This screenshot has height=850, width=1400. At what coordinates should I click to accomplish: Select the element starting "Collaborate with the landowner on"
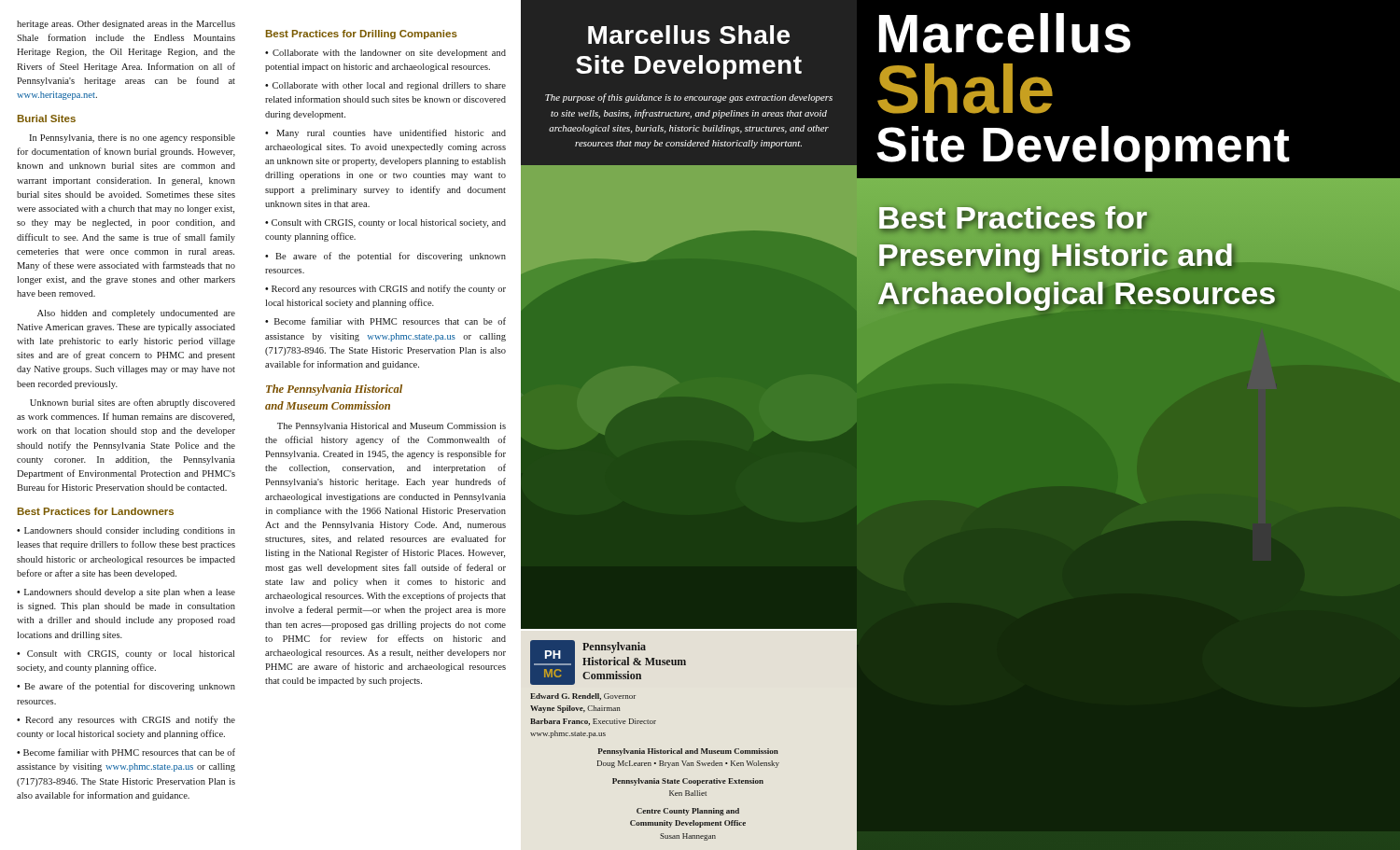coord(385,60)
